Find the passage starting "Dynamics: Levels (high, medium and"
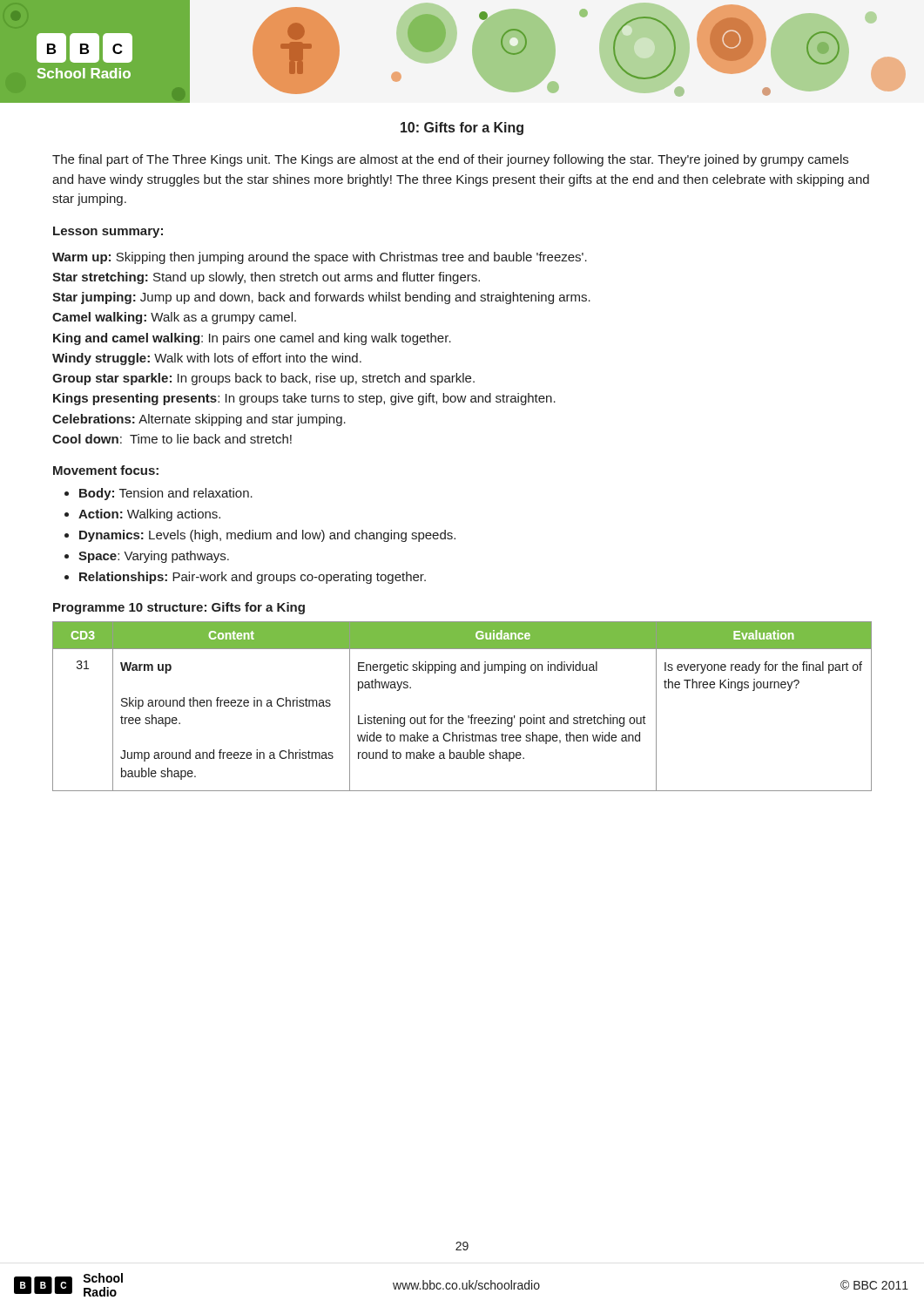Viewport: 924px width, 1307px height. pyautogui.click(x=268, y=535)
